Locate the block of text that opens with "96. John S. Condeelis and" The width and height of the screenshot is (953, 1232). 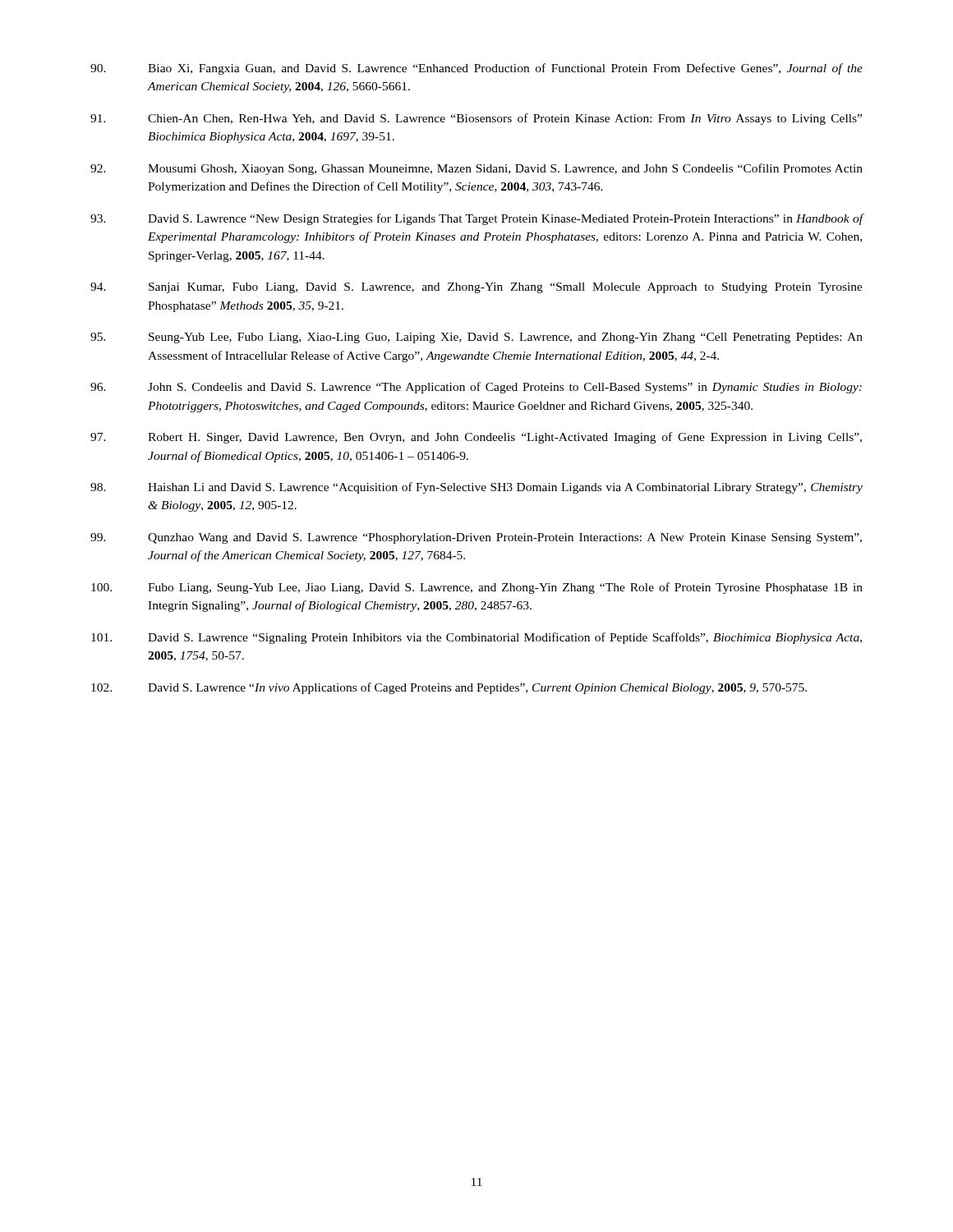[476, 396]
